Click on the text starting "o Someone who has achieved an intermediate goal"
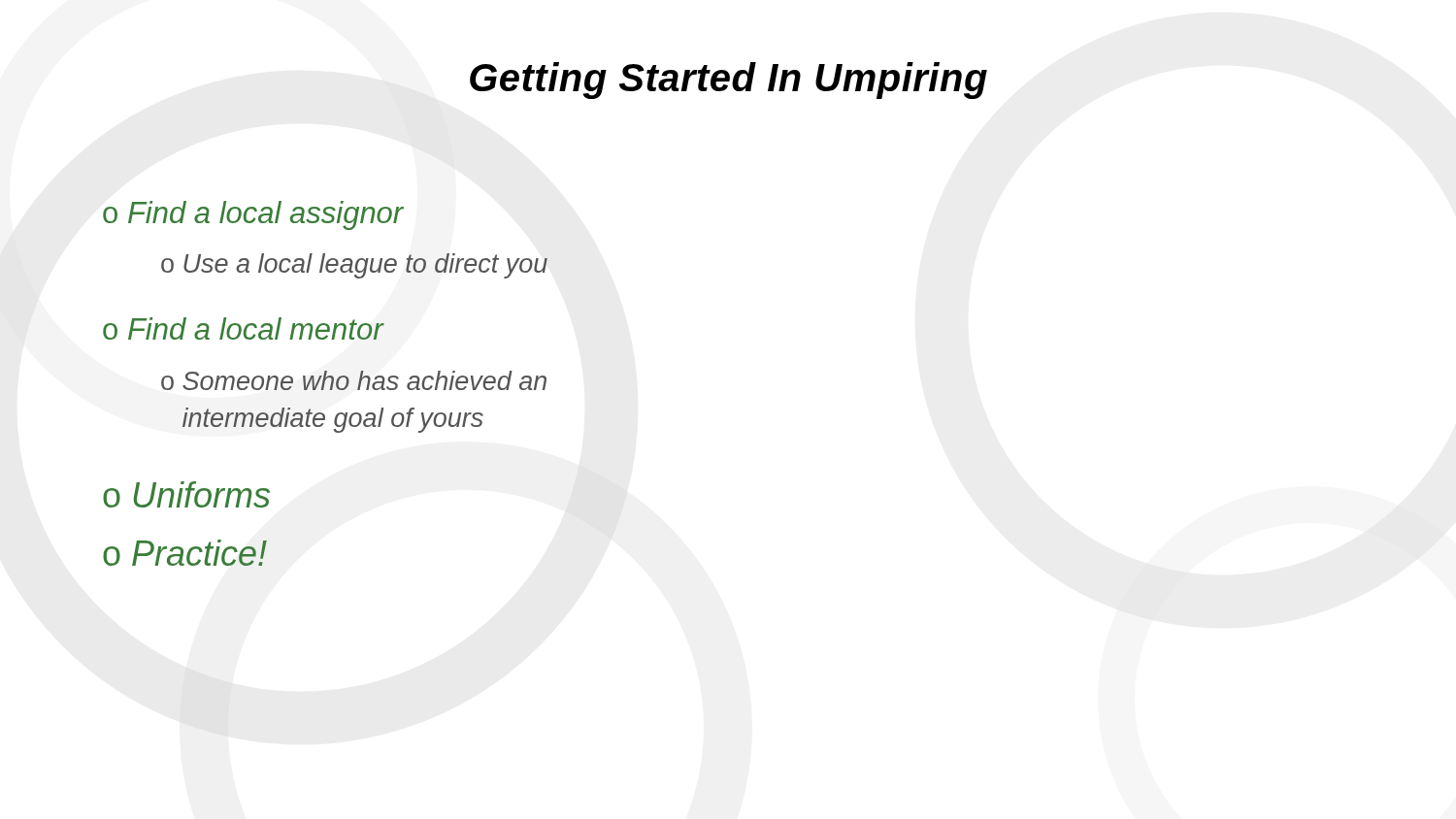The width and height of the screenshot is (1456, 819). click(354, 400)
